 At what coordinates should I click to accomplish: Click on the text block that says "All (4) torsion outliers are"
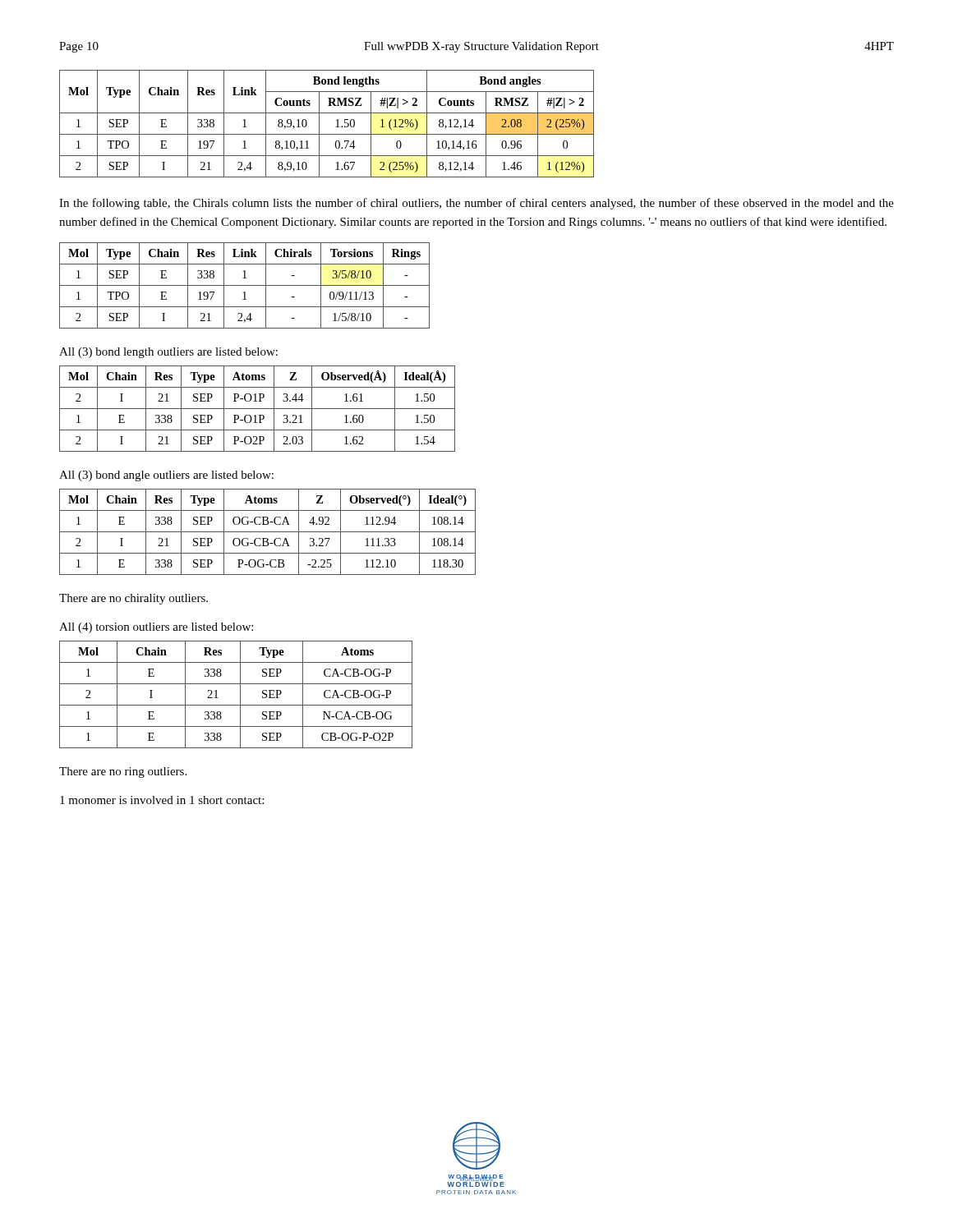157,627
